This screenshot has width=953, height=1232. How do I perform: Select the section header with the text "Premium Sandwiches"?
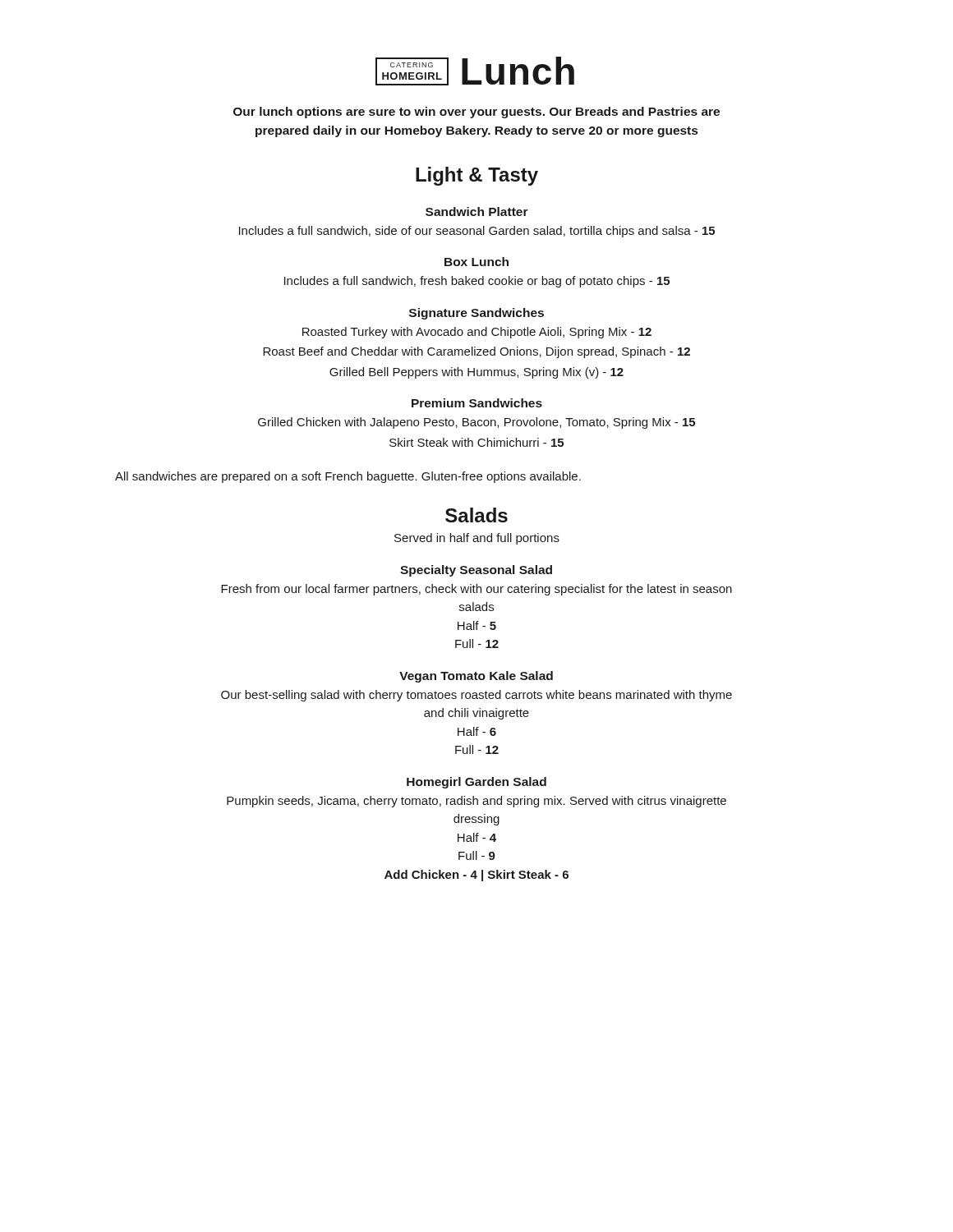coord(476,403)
